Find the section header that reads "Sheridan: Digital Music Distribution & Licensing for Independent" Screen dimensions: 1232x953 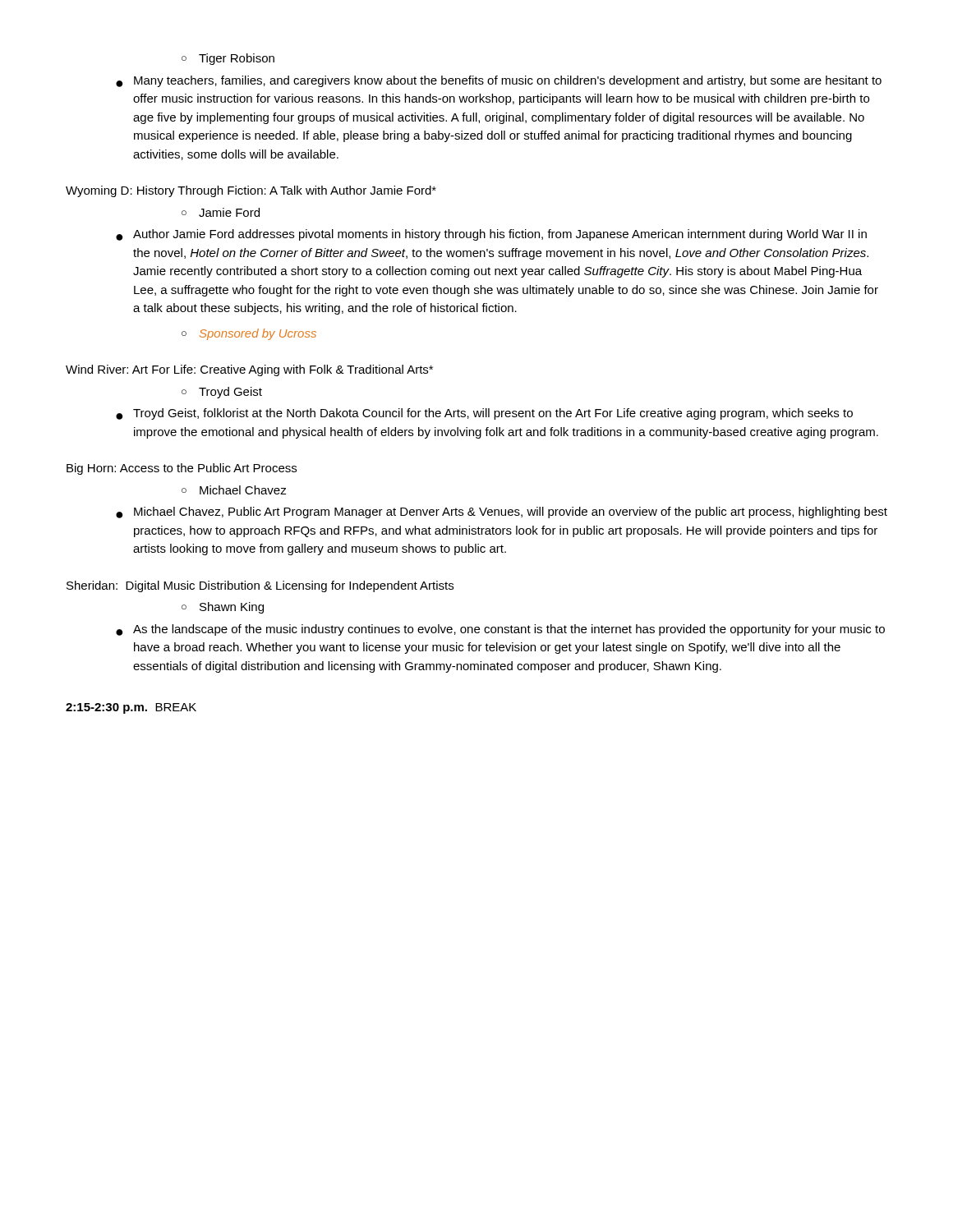(260, 585)
